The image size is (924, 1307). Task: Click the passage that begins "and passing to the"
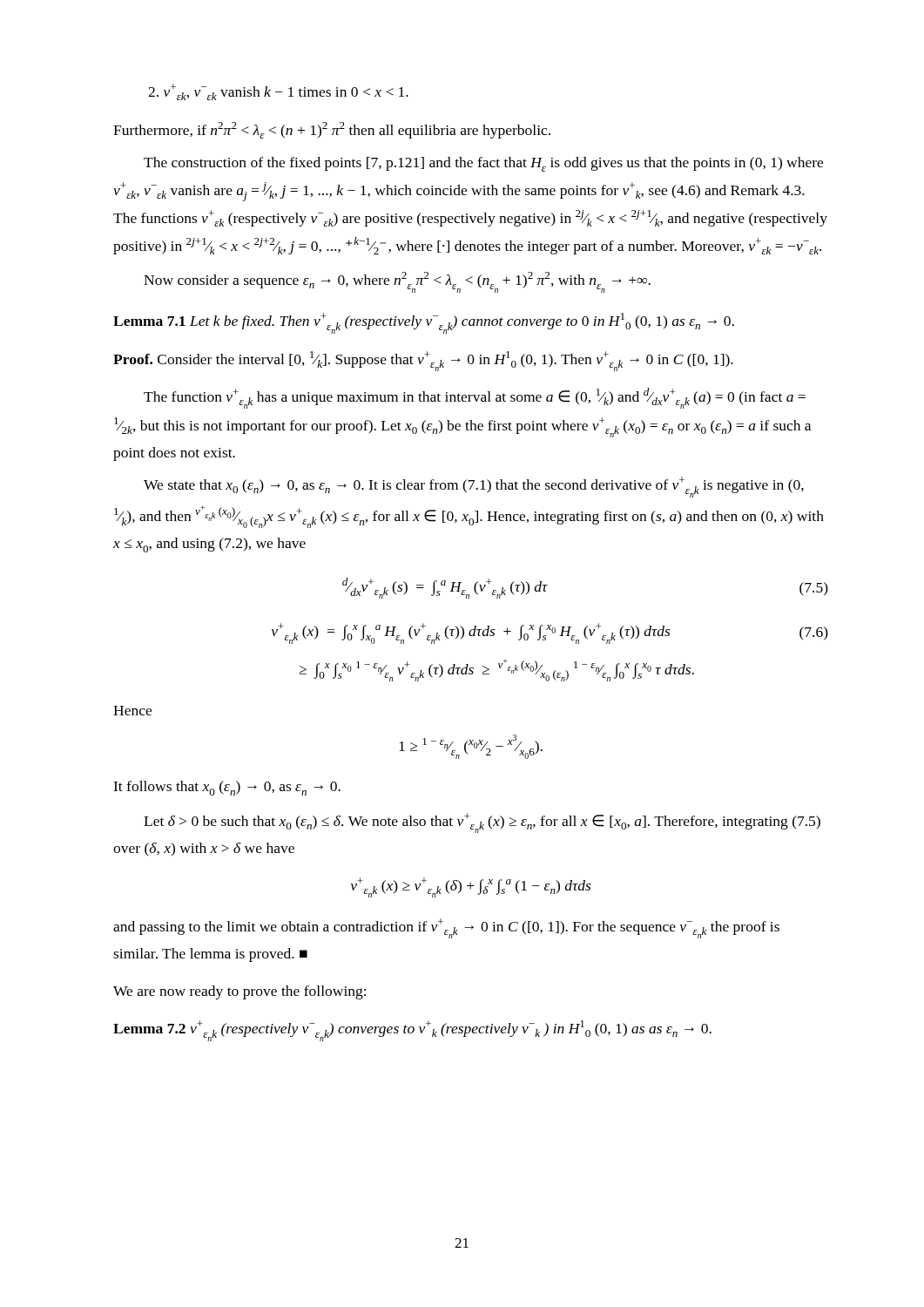(x=447, y=939)
